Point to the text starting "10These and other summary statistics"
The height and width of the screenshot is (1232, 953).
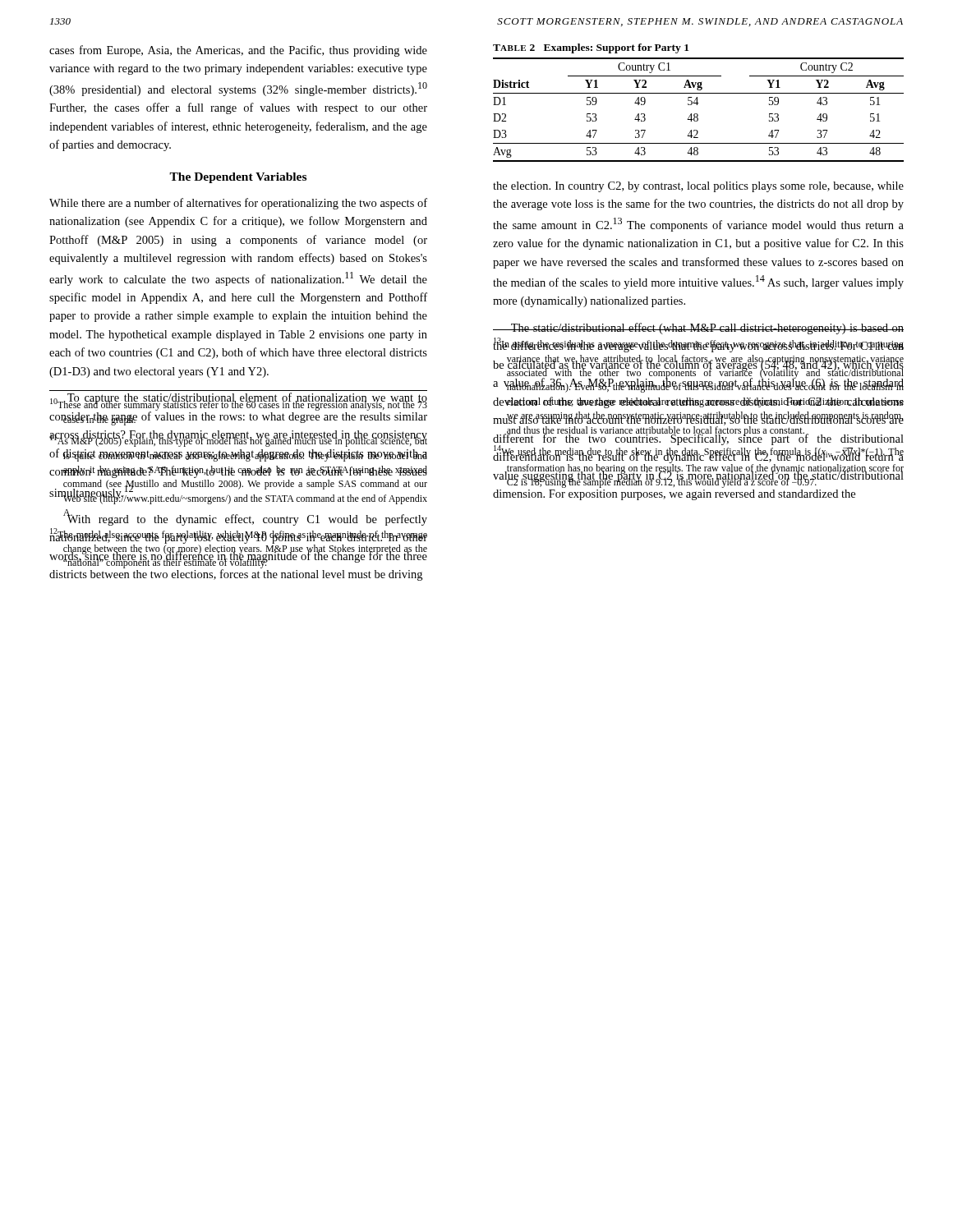238,411
